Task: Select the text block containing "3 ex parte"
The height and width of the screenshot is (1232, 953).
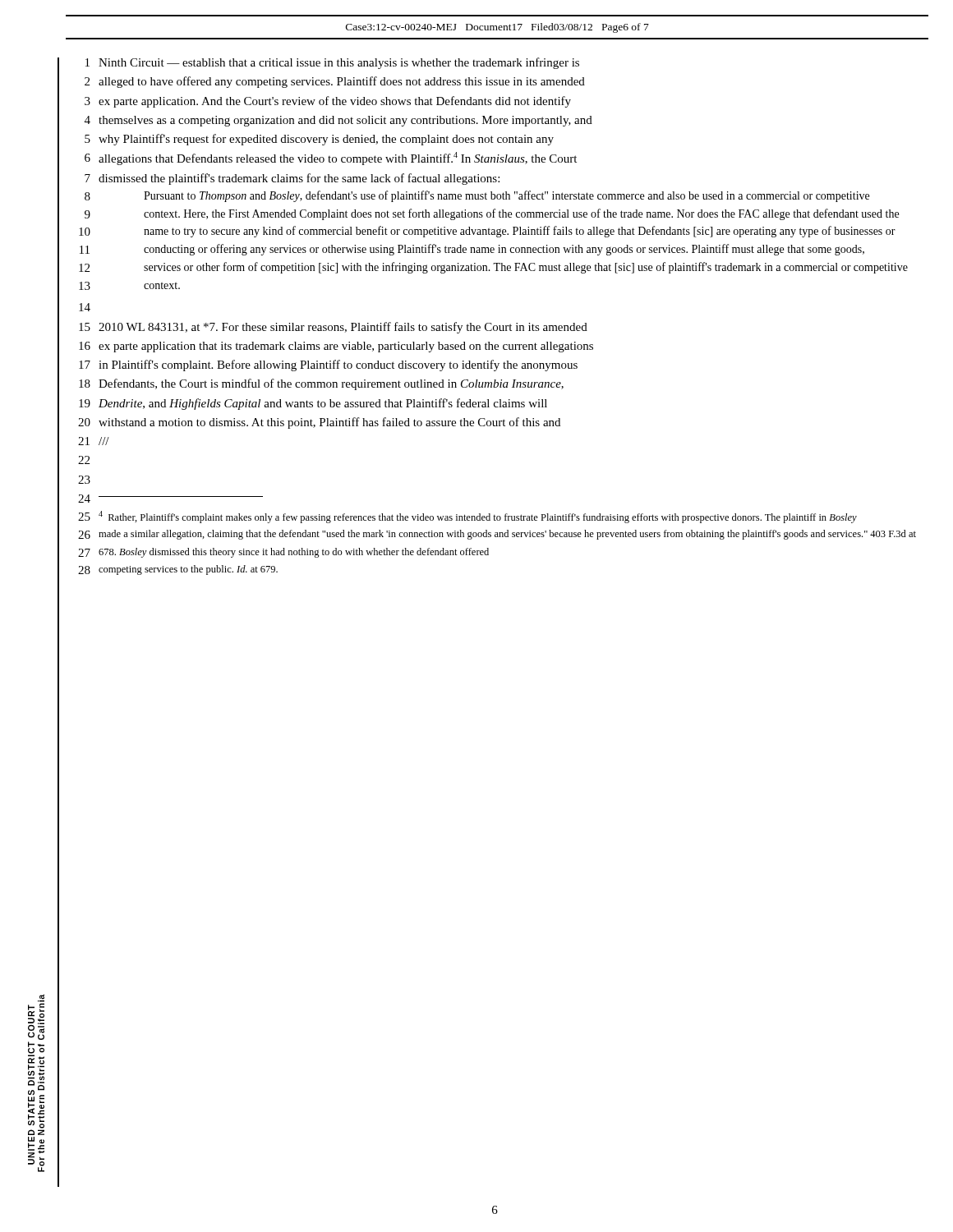Action: coord(495,101)
